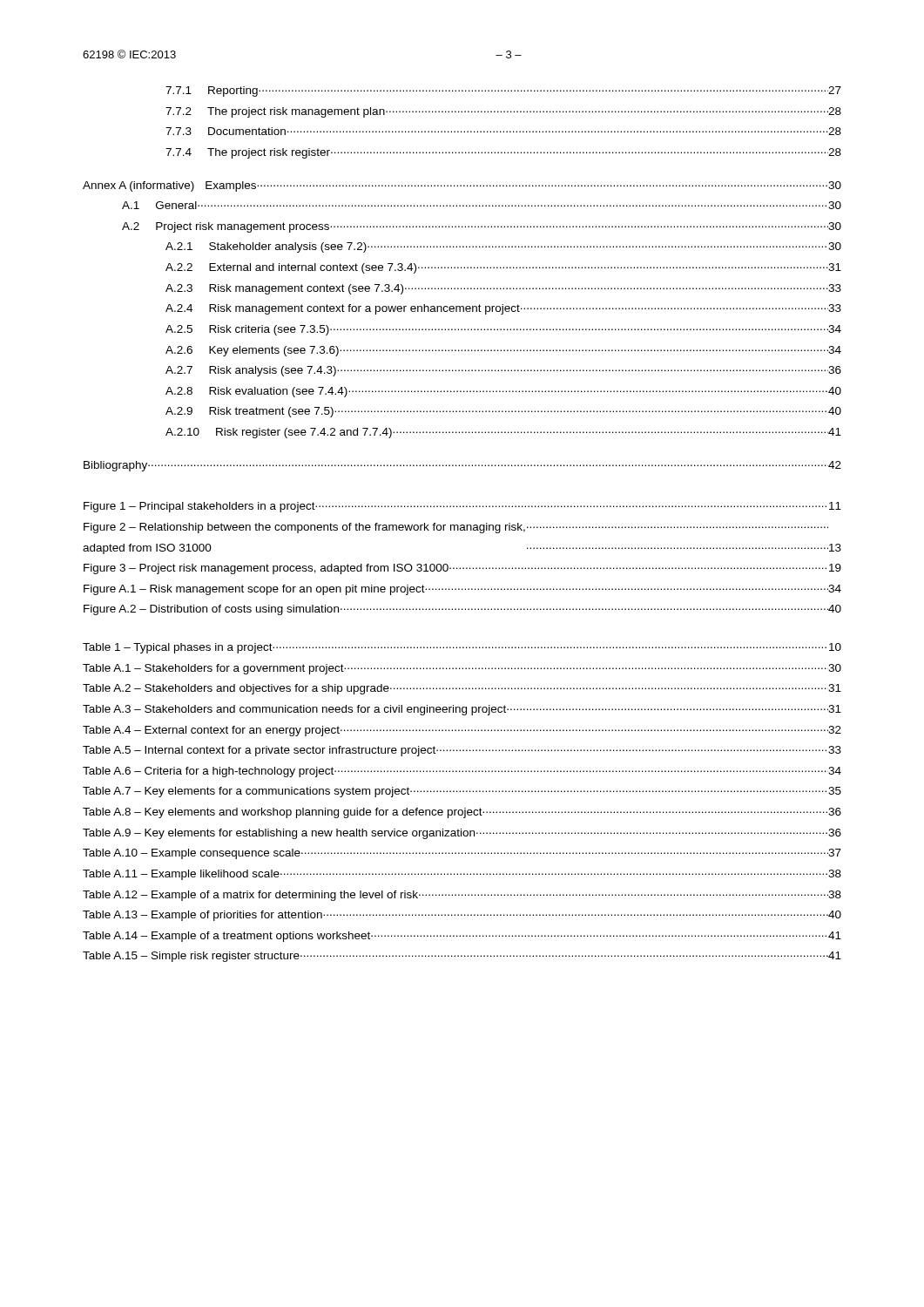924x1307 pixels.
Task: Point to the text block starting "Table A.10 – Example"
Action: [x=462, y=853]
